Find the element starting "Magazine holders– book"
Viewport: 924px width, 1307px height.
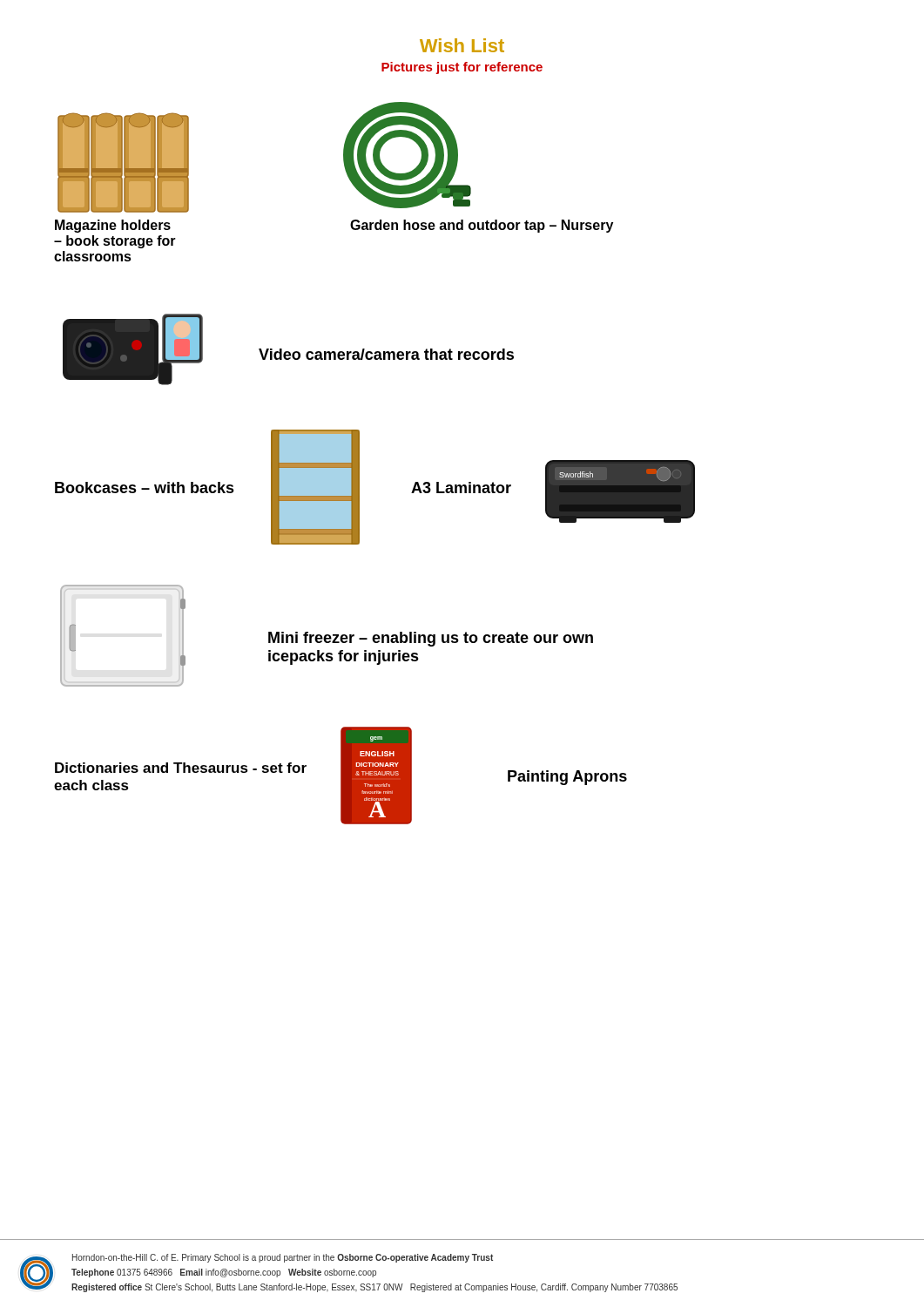pyautogui.click(x=115, y=241)
